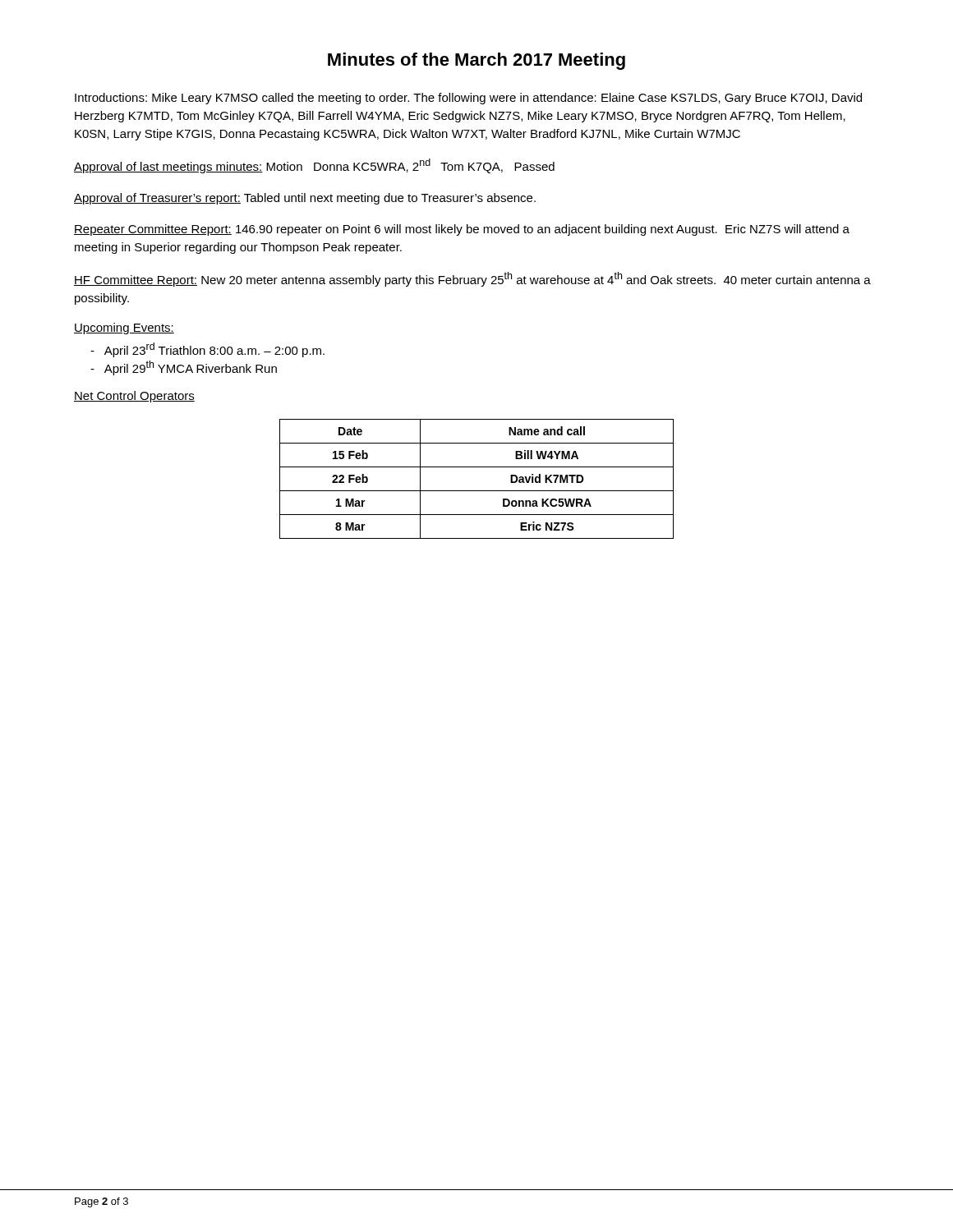Viewport: 953px width, 1232px height.
Task: Find the list item that says "April 29th YMCA Riverbank Run"
Action: pyautogui.click(x=184, y=367)
